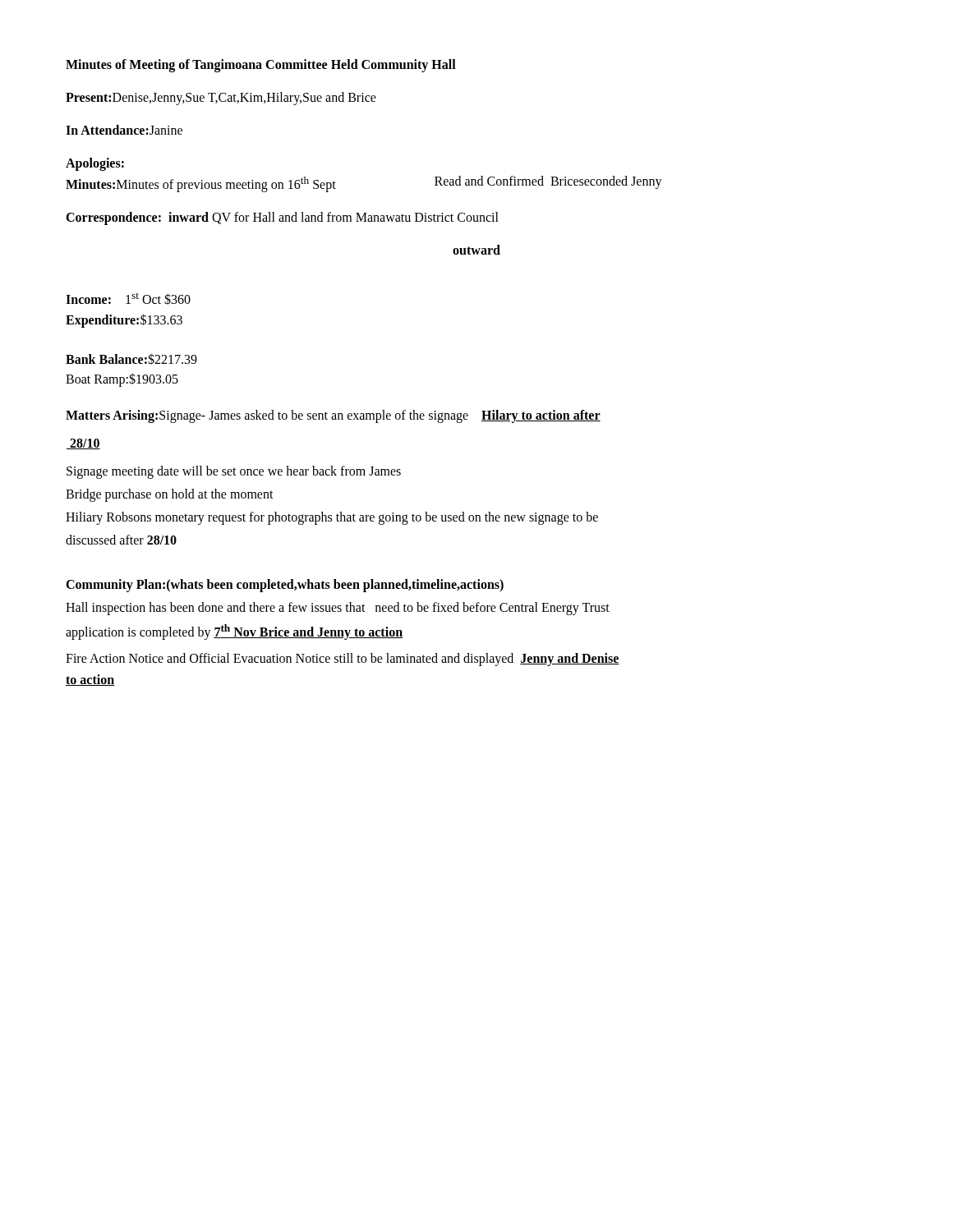The height and width of the screenshot is (1232, 953).
Task: Find the text block that reads "Bridge purchase on hold at"
Action: point(169,494)
